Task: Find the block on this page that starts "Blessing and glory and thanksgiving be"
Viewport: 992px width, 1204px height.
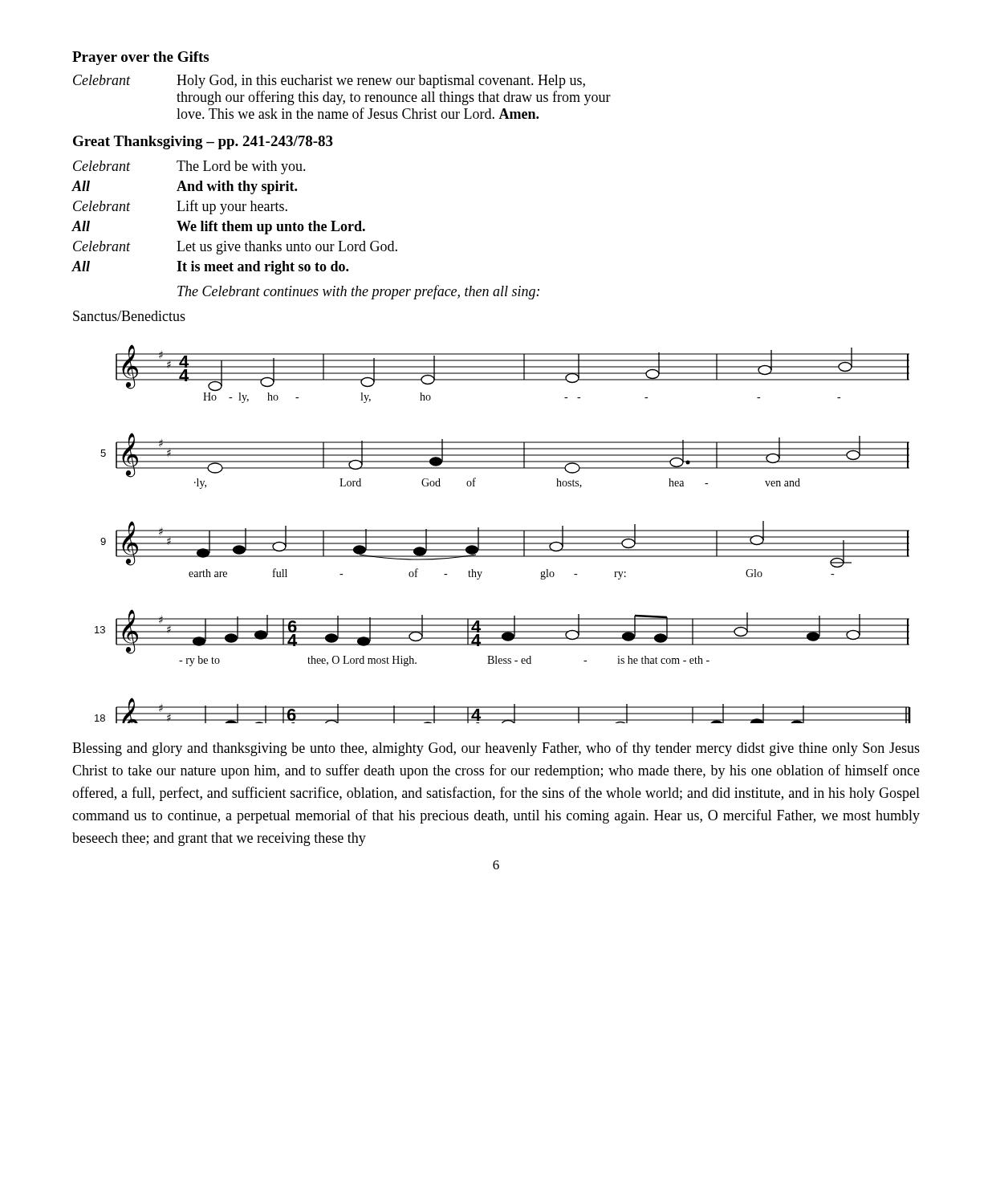Action: [x=496, y=793]
